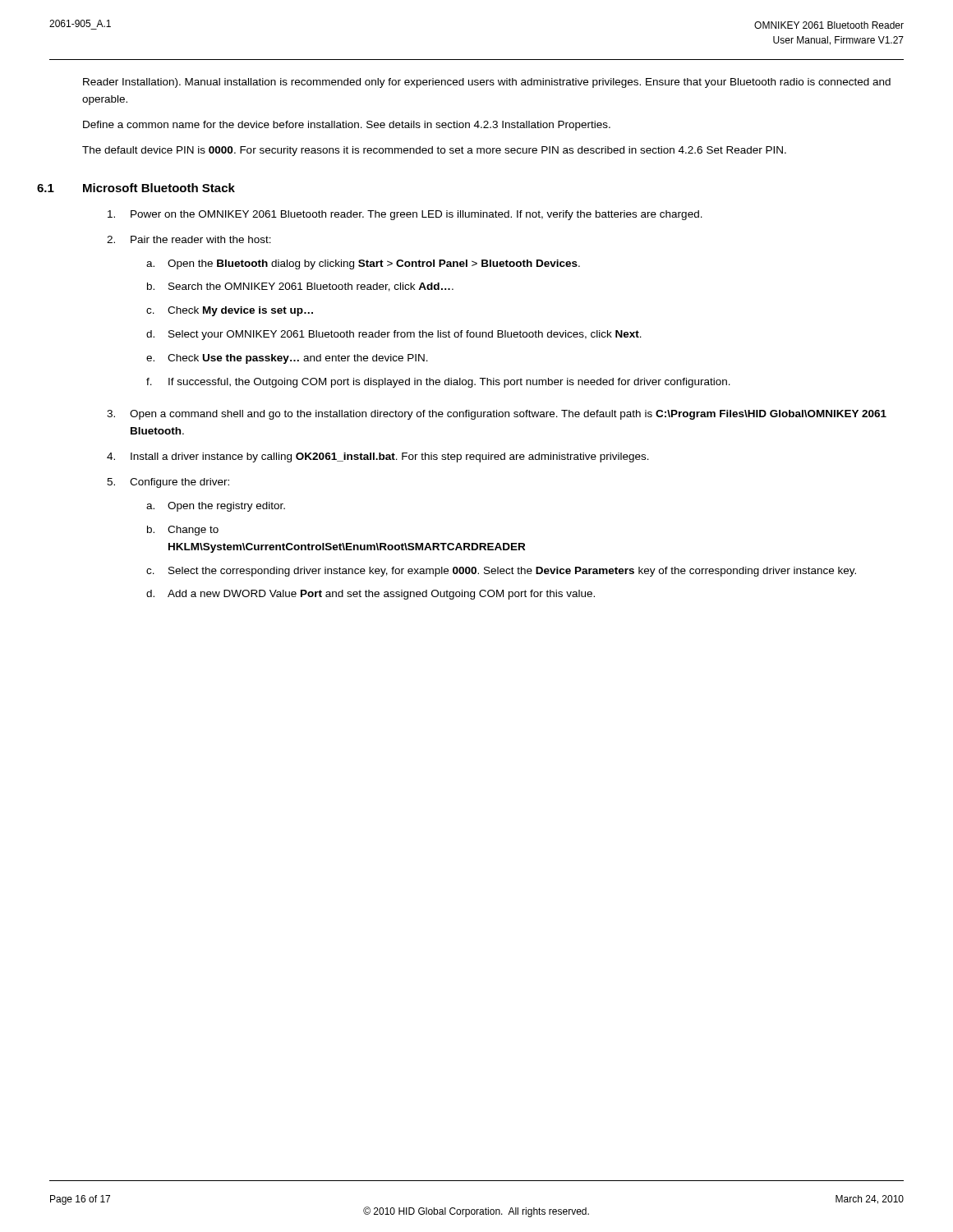Screen dimensions: 1232x953
Task: Locate the element starting "Check My device"
Action: tap(240, 311)
